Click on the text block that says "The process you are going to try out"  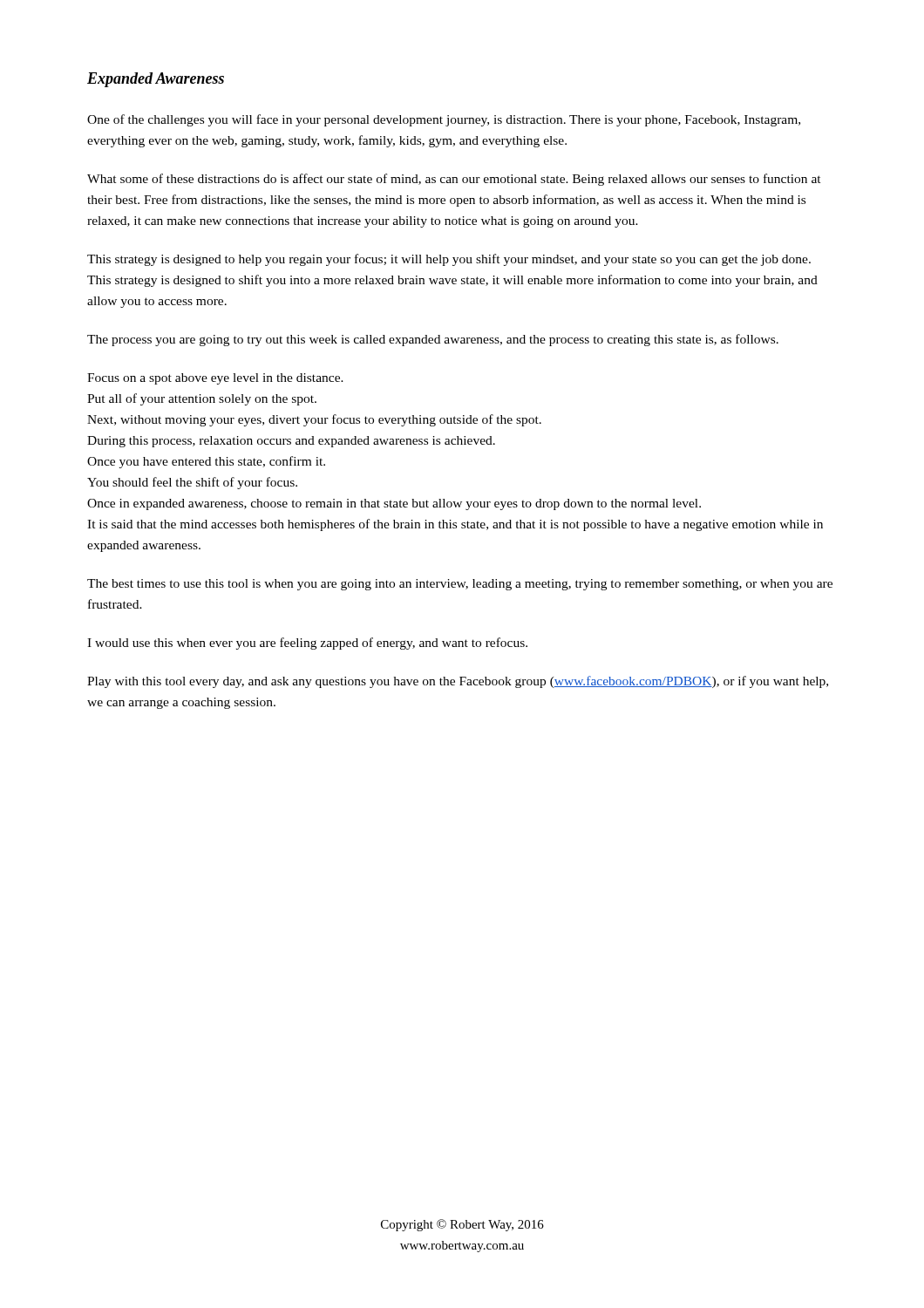433,339
